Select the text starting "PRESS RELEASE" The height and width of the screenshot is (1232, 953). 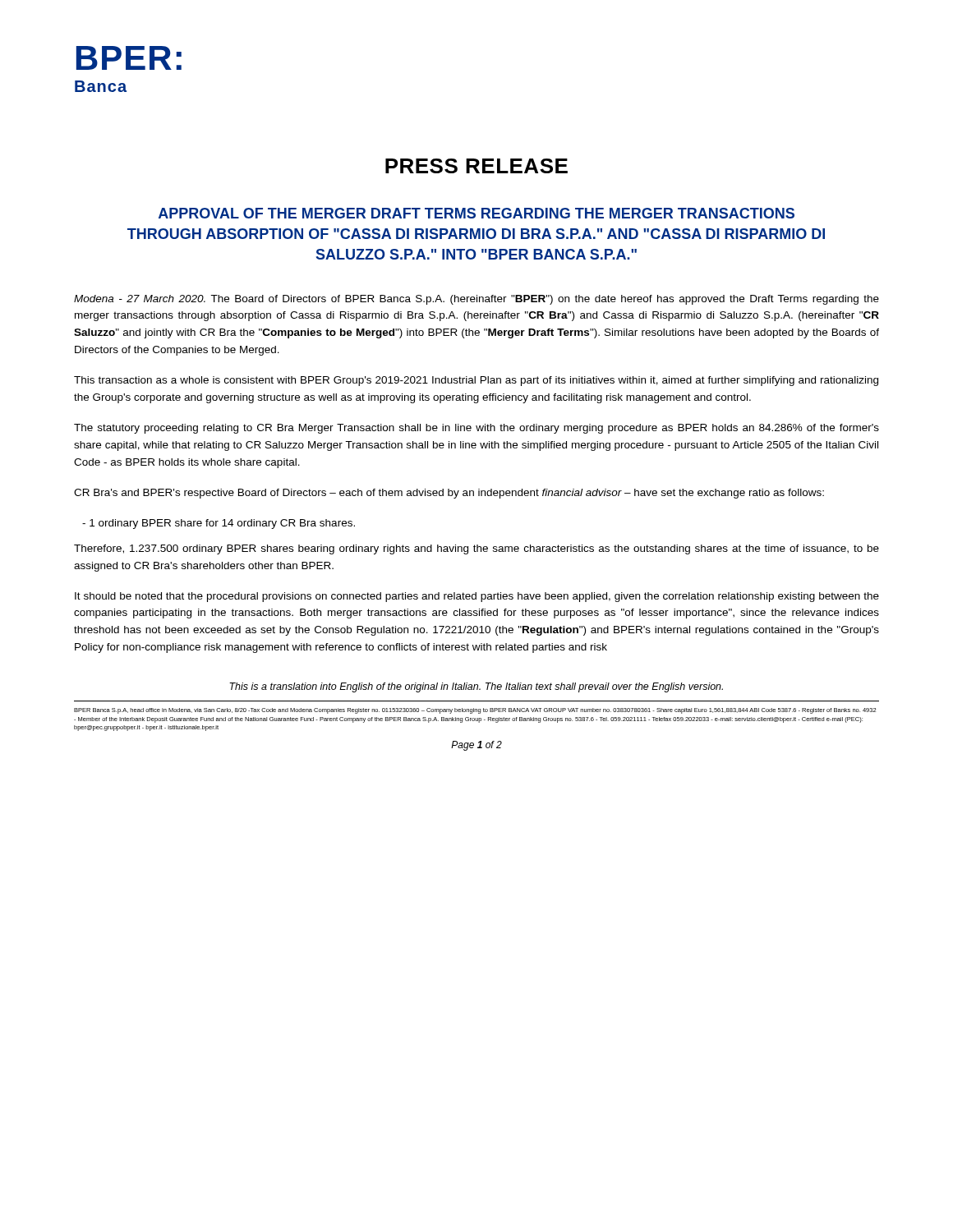click(476, 166)
